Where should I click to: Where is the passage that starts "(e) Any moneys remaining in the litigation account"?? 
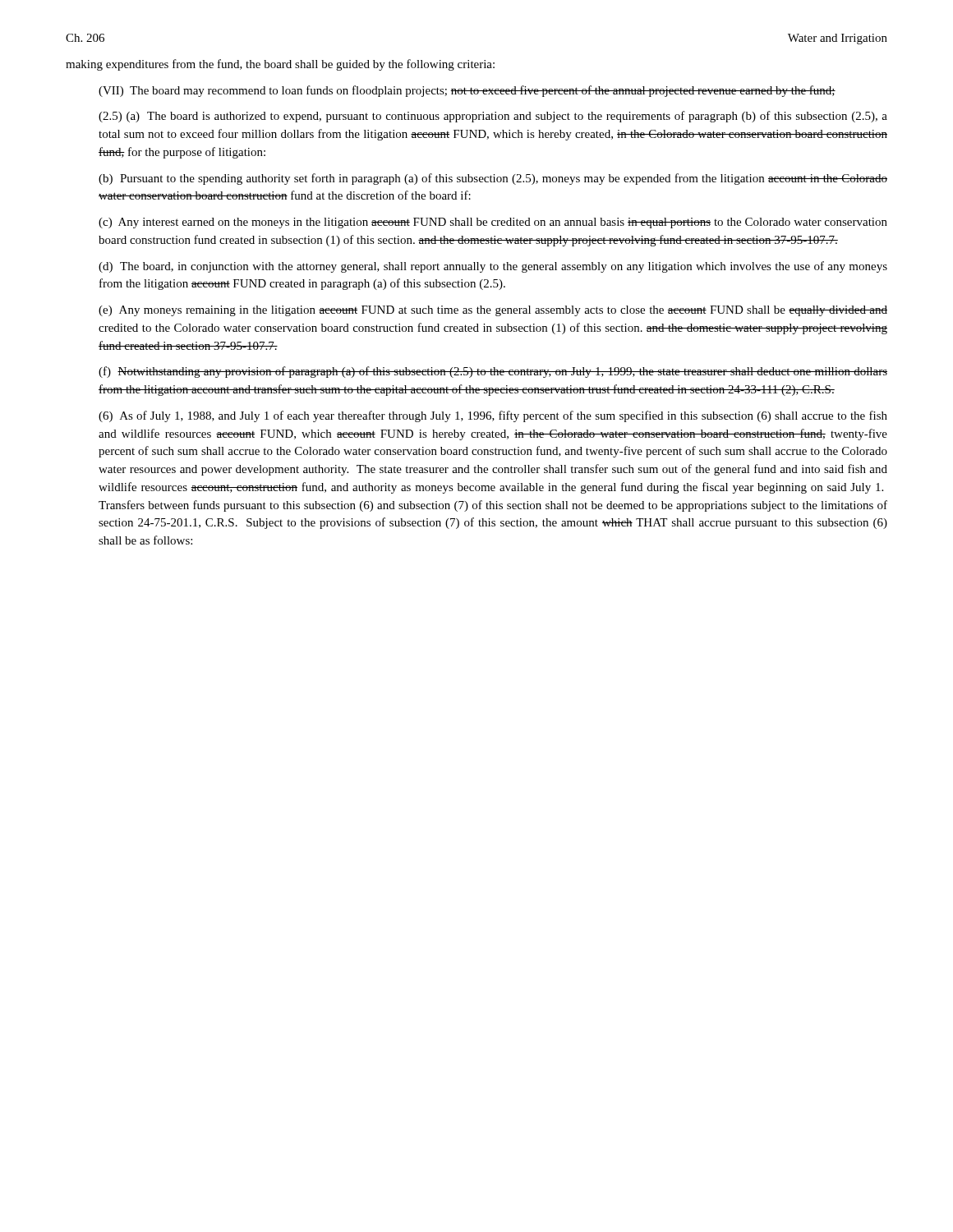(476, 328)
